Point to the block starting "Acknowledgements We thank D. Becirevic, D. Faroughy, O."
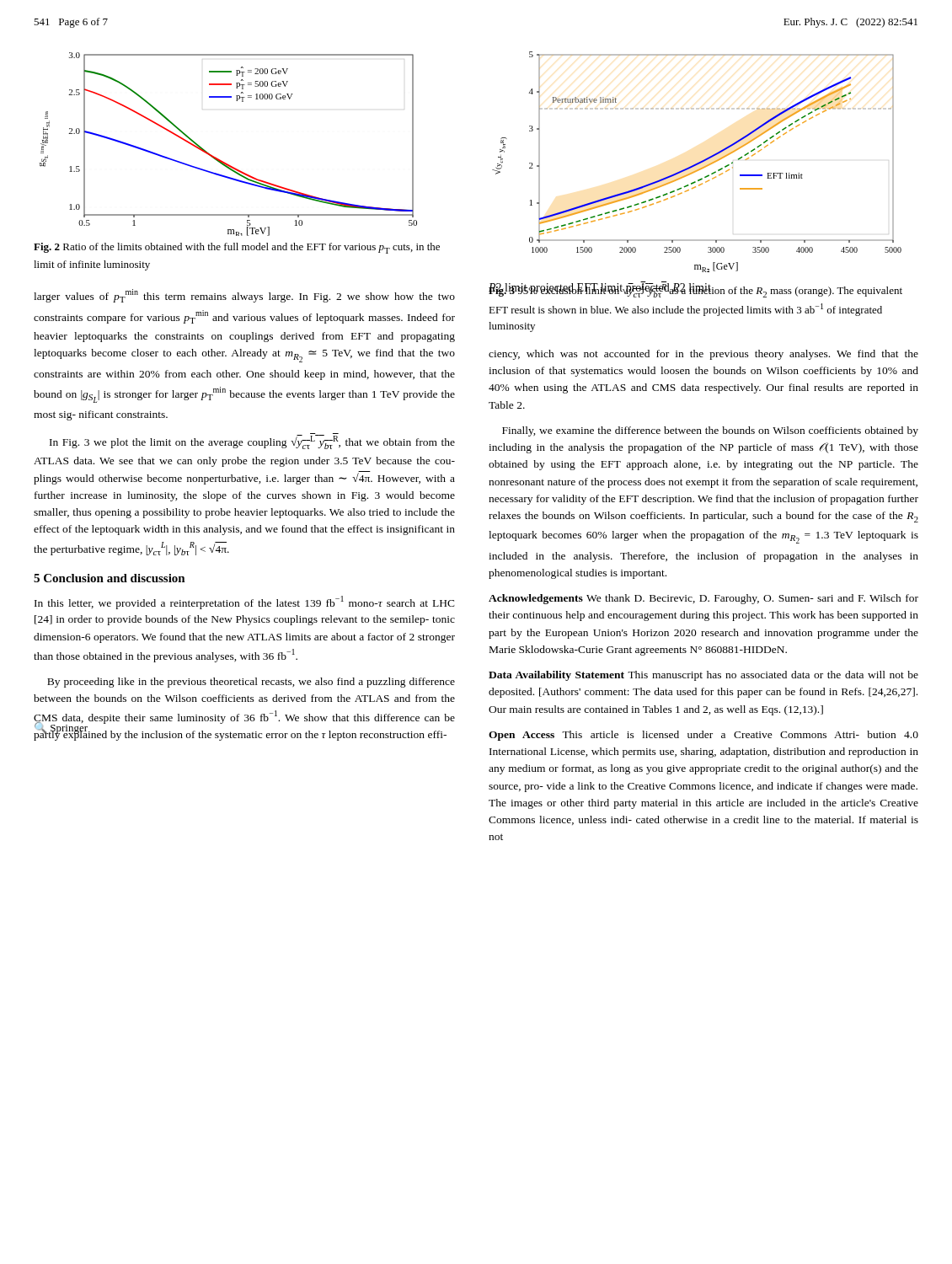Screen dimensions: 1264x952 coord(703,624)
